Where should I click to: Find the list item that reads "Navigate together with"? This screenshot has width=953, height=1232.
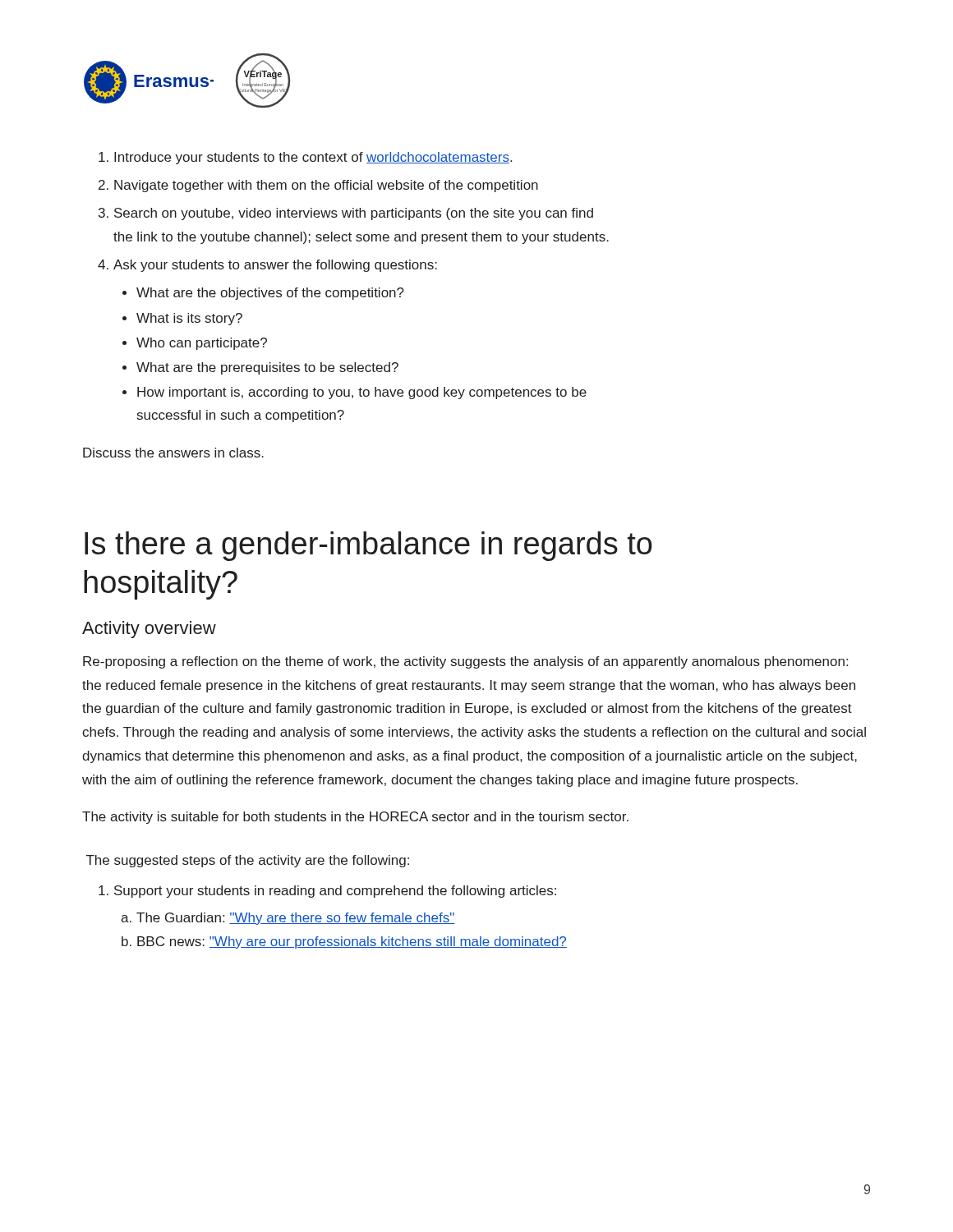pos(326,185)
